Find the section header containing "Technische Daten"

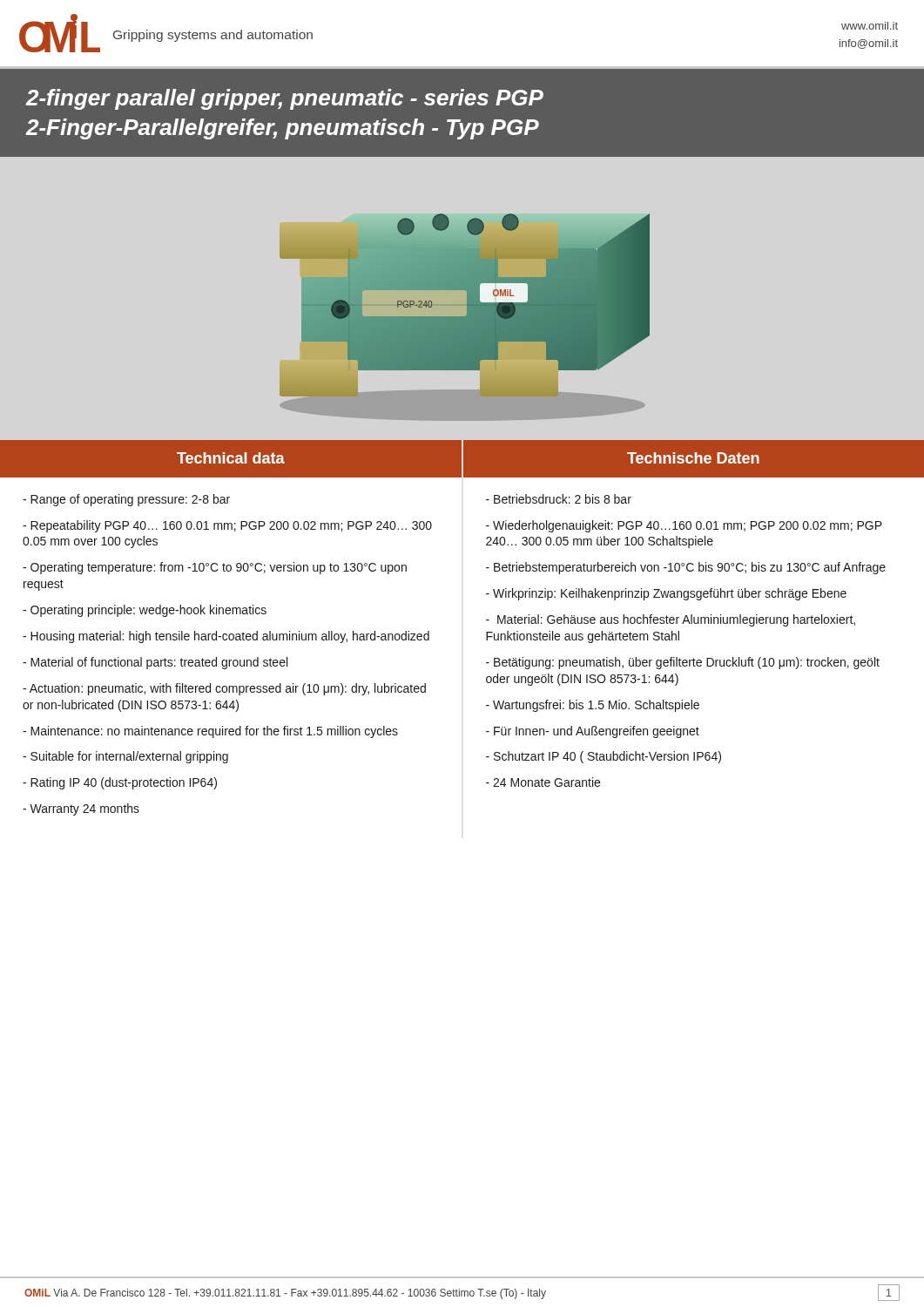pyautogui.click(x=693, y=458)
